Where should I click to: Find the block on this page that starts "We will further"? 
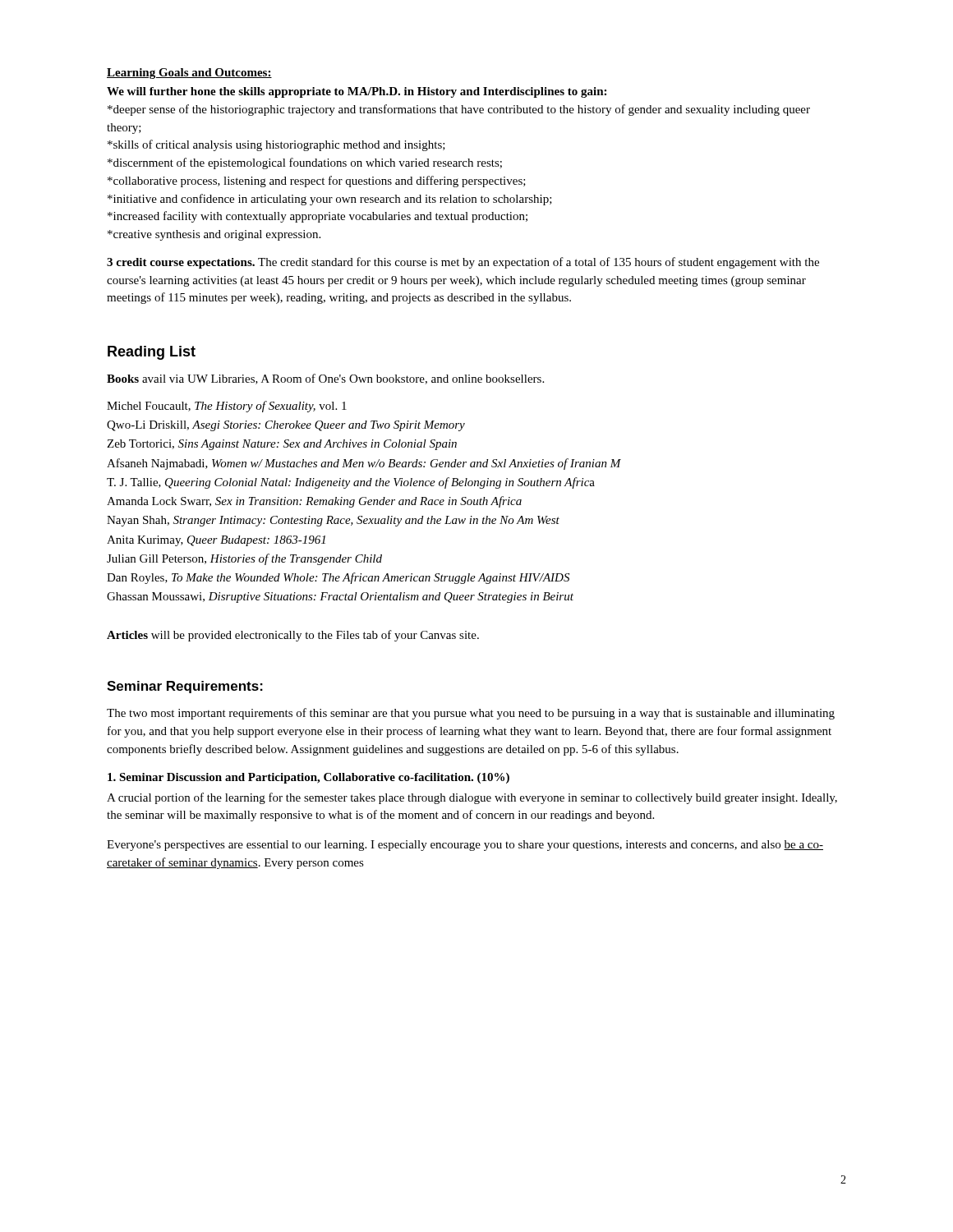click(x=458, y=163)
